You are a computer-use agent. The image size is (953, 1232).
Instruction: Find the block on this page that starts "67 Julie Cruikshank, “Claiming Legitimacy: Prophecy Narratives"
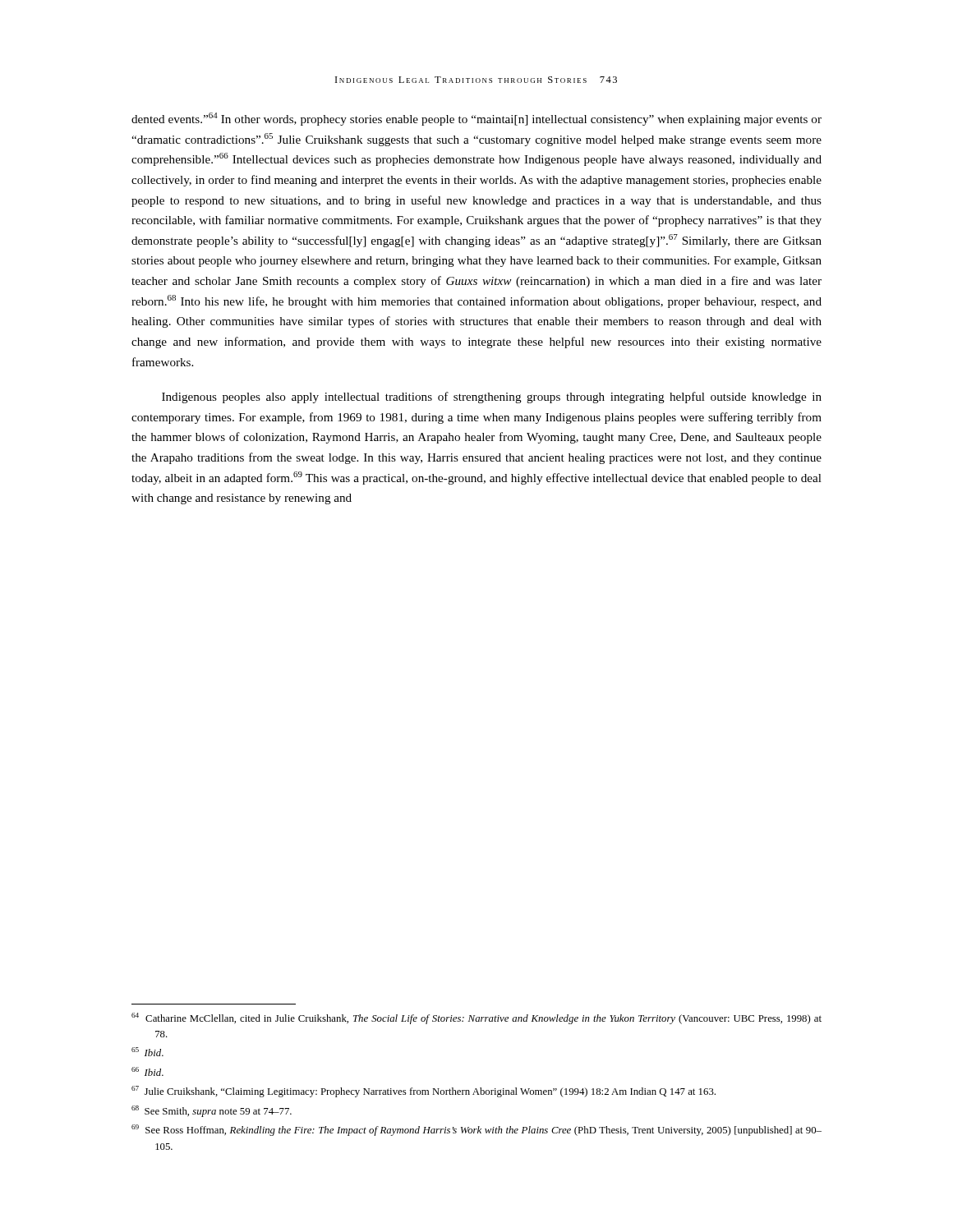coord(424,1091)
